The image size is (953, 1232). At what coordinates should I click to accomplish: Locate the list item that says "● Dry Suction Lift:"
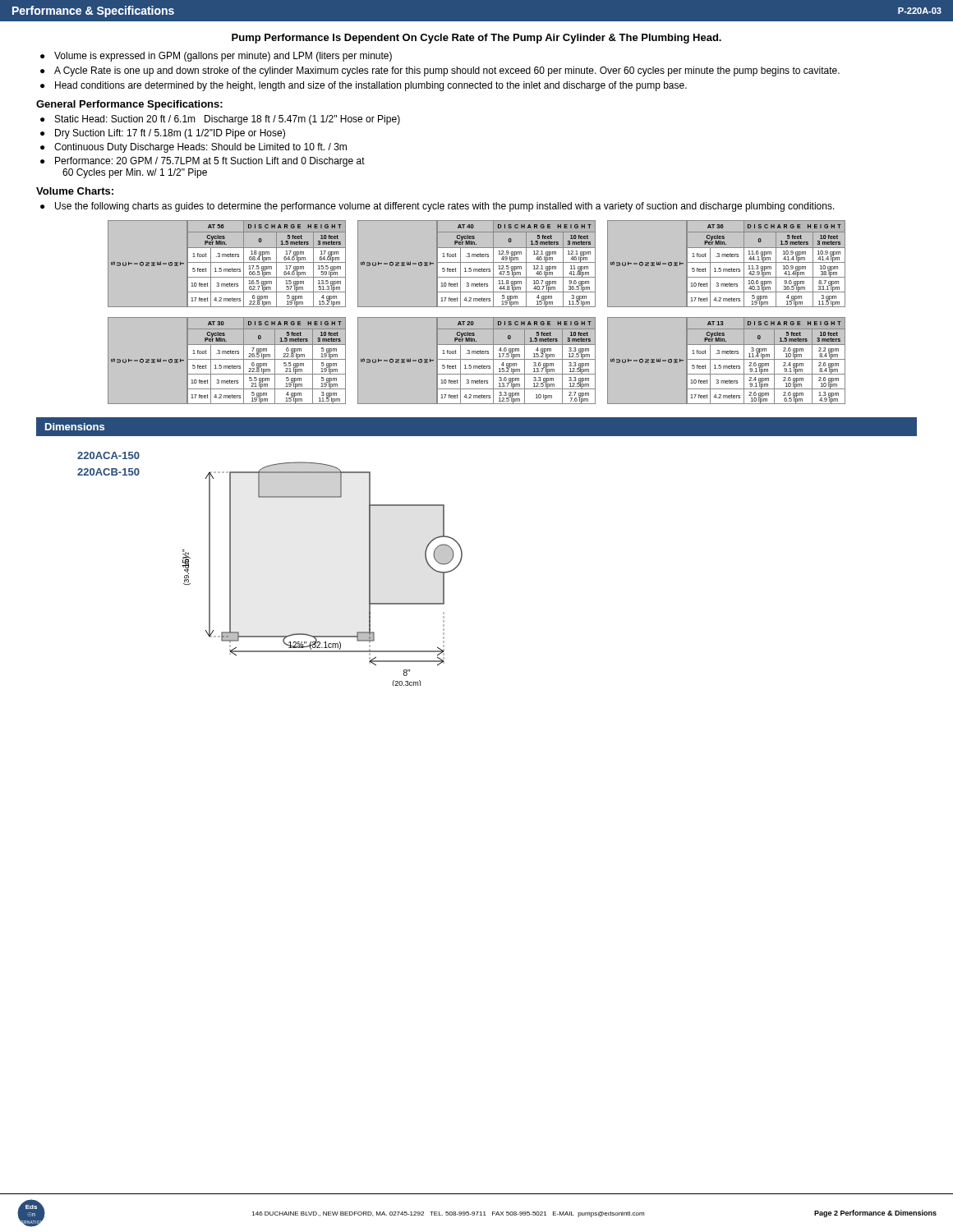click(x=163, y=133)
